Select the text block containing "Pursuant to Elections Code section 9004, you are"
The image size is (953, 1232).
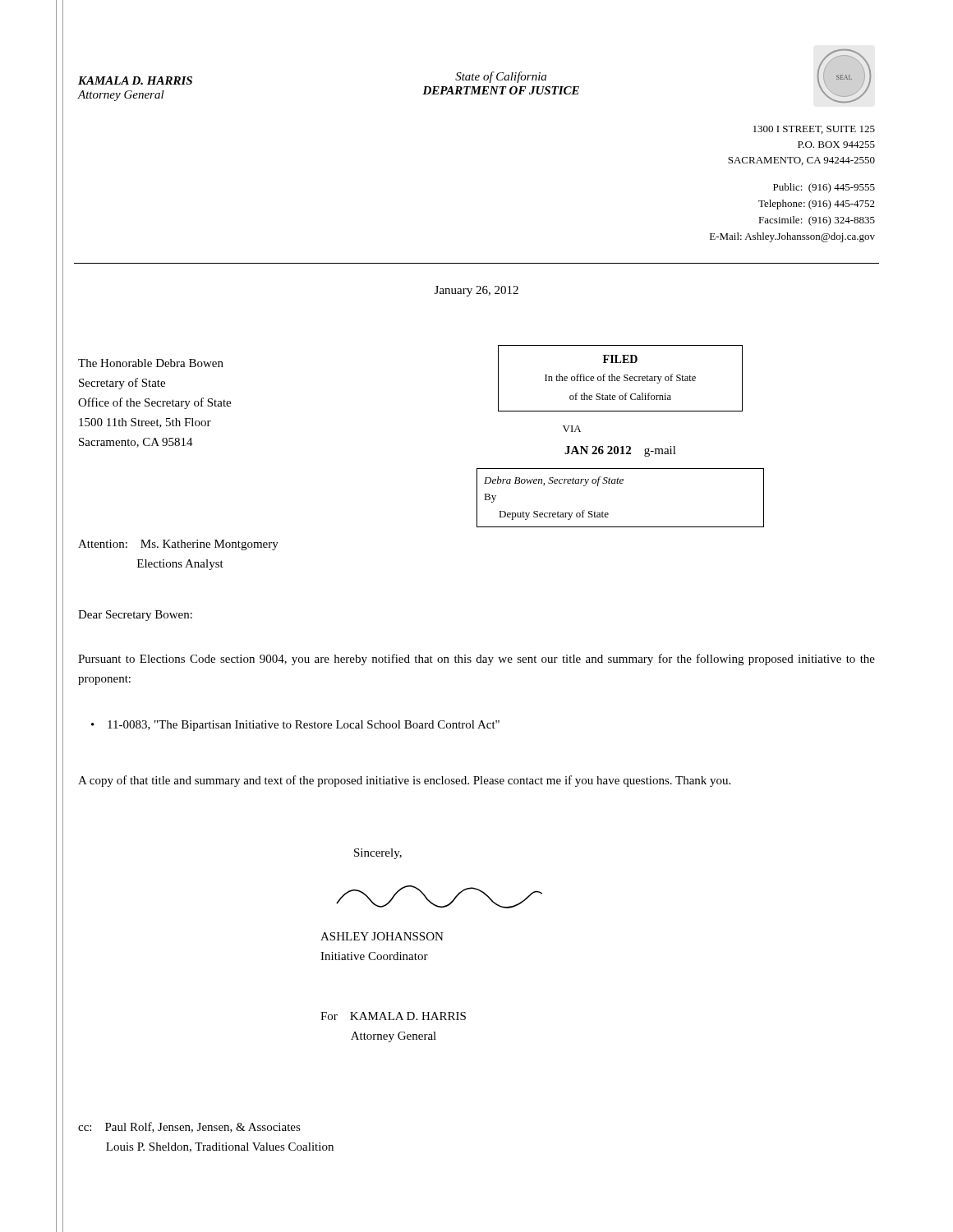pos(476,669)
